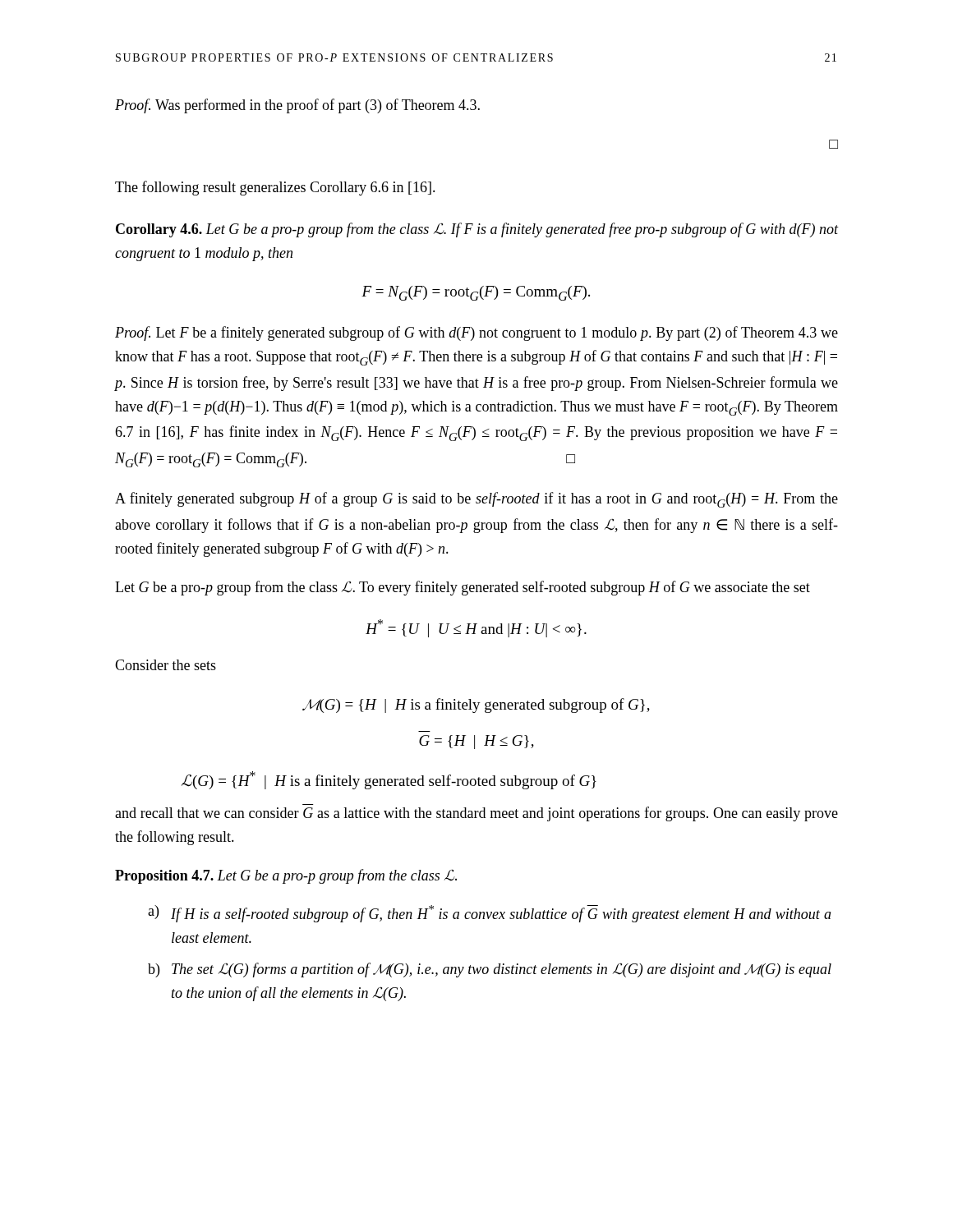Find the list item that says "a)If H is a self-rooted subgroup of G,"
This screenshot has width=953, height=1232.
click(x=490, y=925)
